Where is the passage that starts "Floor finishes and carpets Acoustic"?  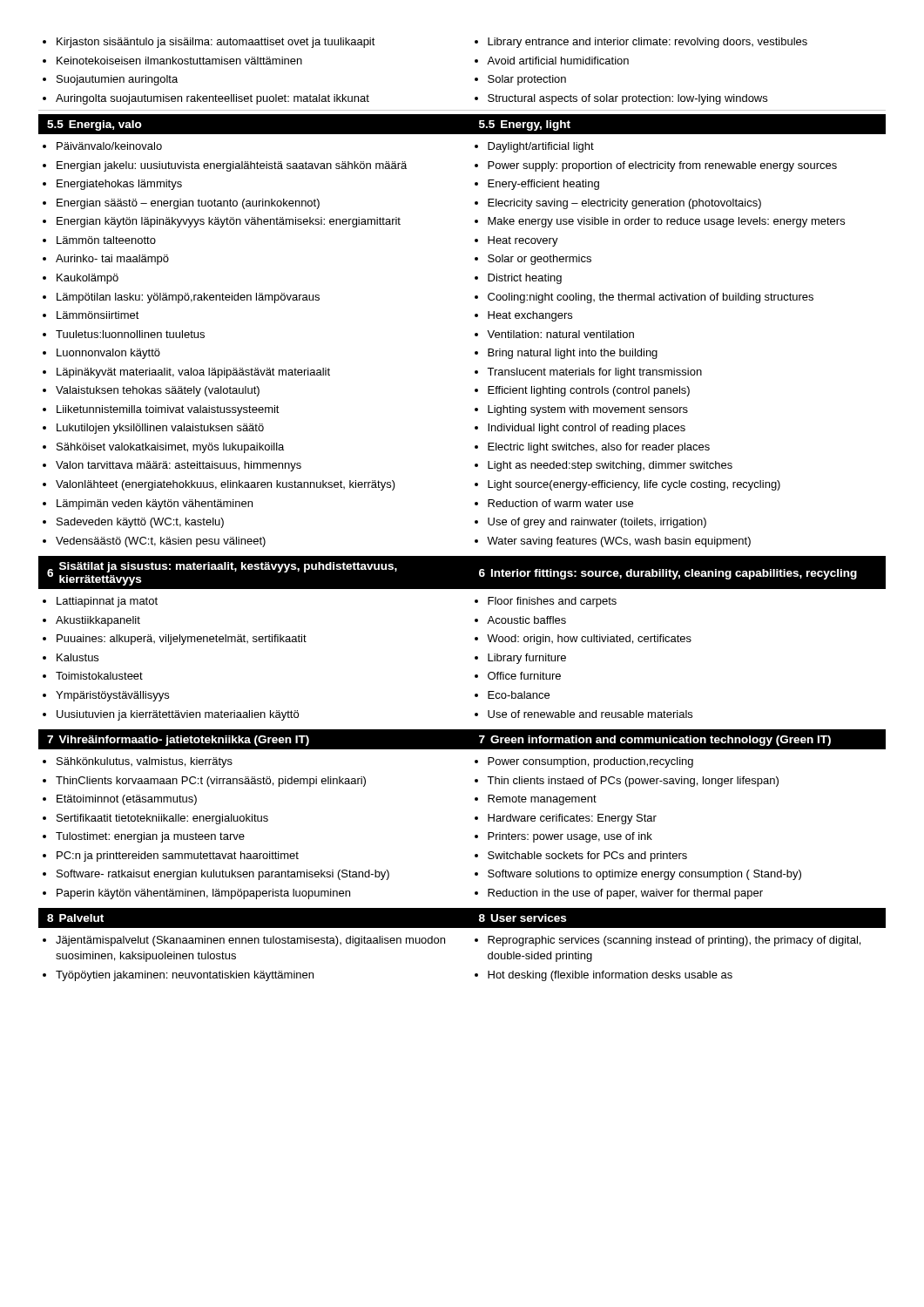(x=546, y=602)
